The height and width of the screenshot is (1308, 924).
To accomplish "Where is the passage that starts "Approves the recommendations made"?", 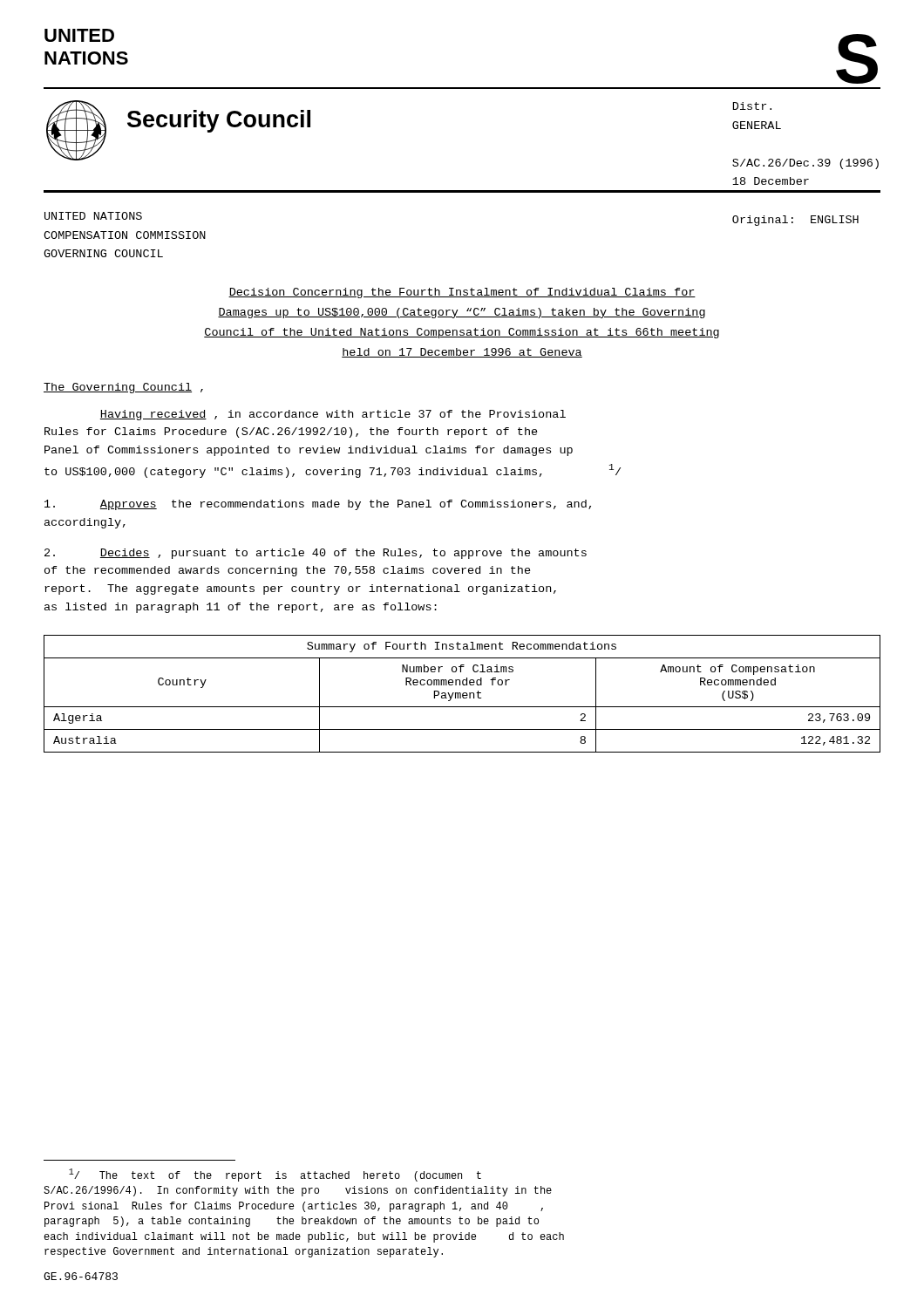I will coord(319,513).
